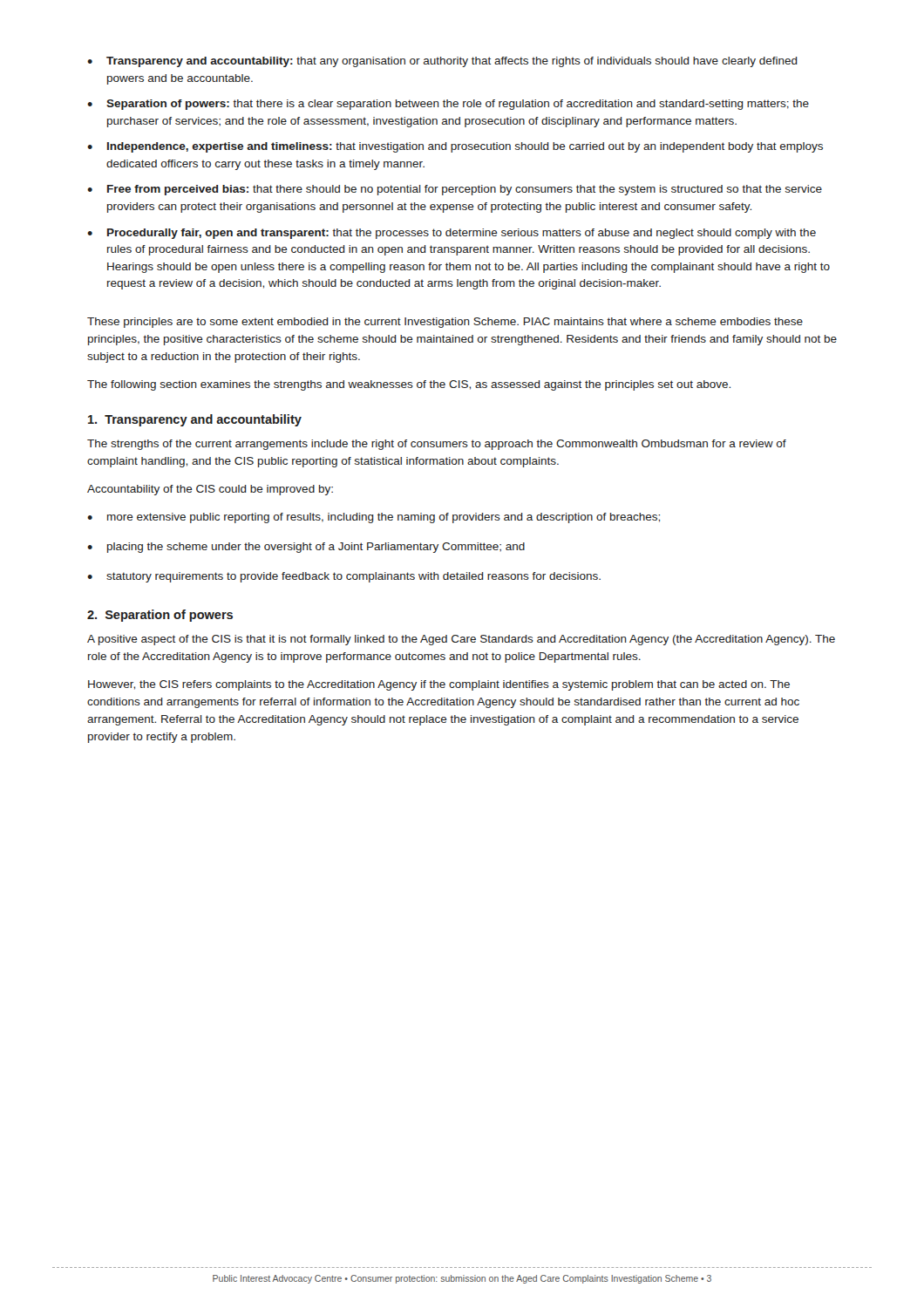Locate the block of text that opens with "• Free from perceived bias: that there should"
This screenshot has width=924, height=1308.
click(x=462, y=198)
